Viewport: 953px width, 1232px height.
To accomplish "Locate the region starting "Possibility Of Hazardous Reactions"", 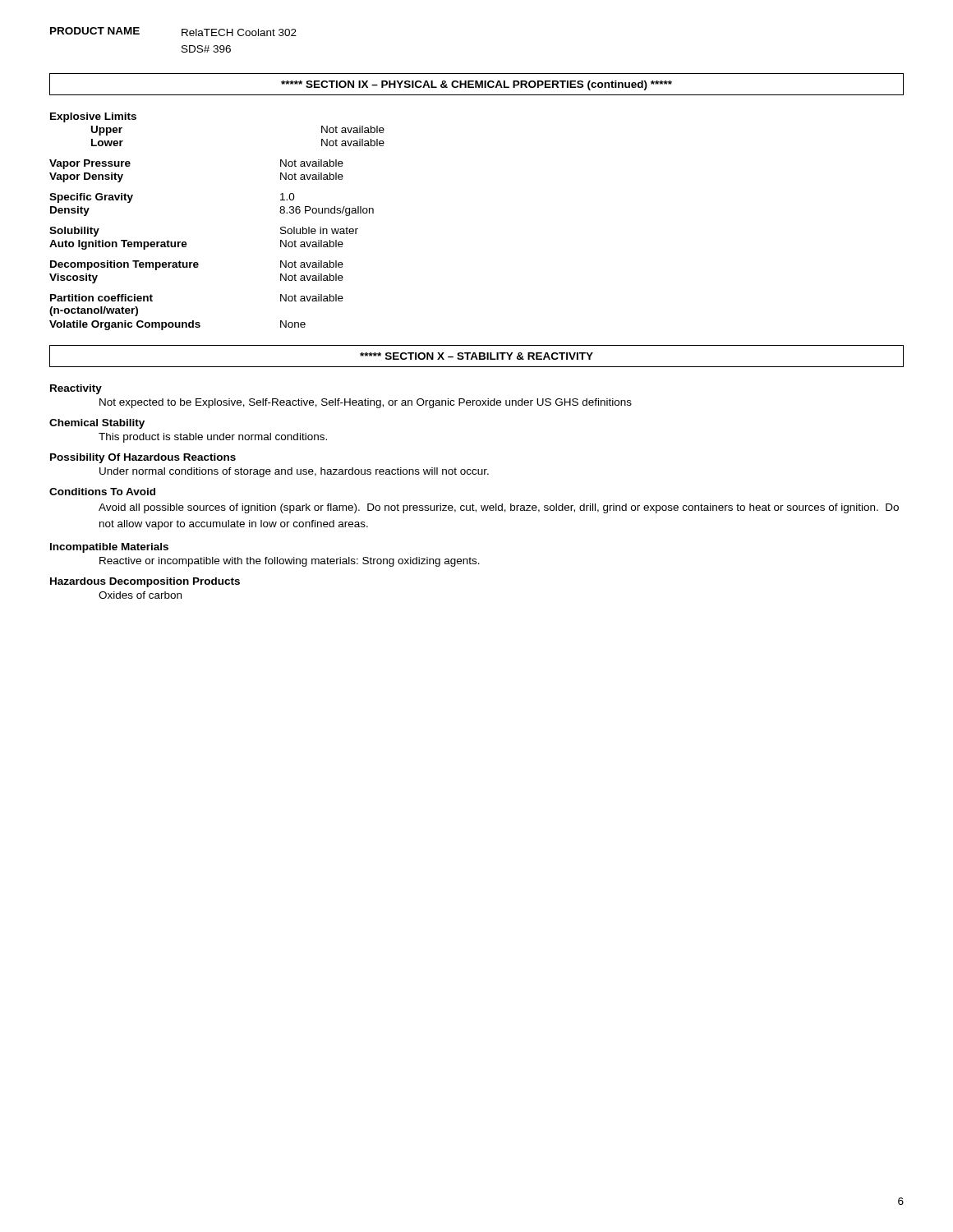I will [476, 464].
